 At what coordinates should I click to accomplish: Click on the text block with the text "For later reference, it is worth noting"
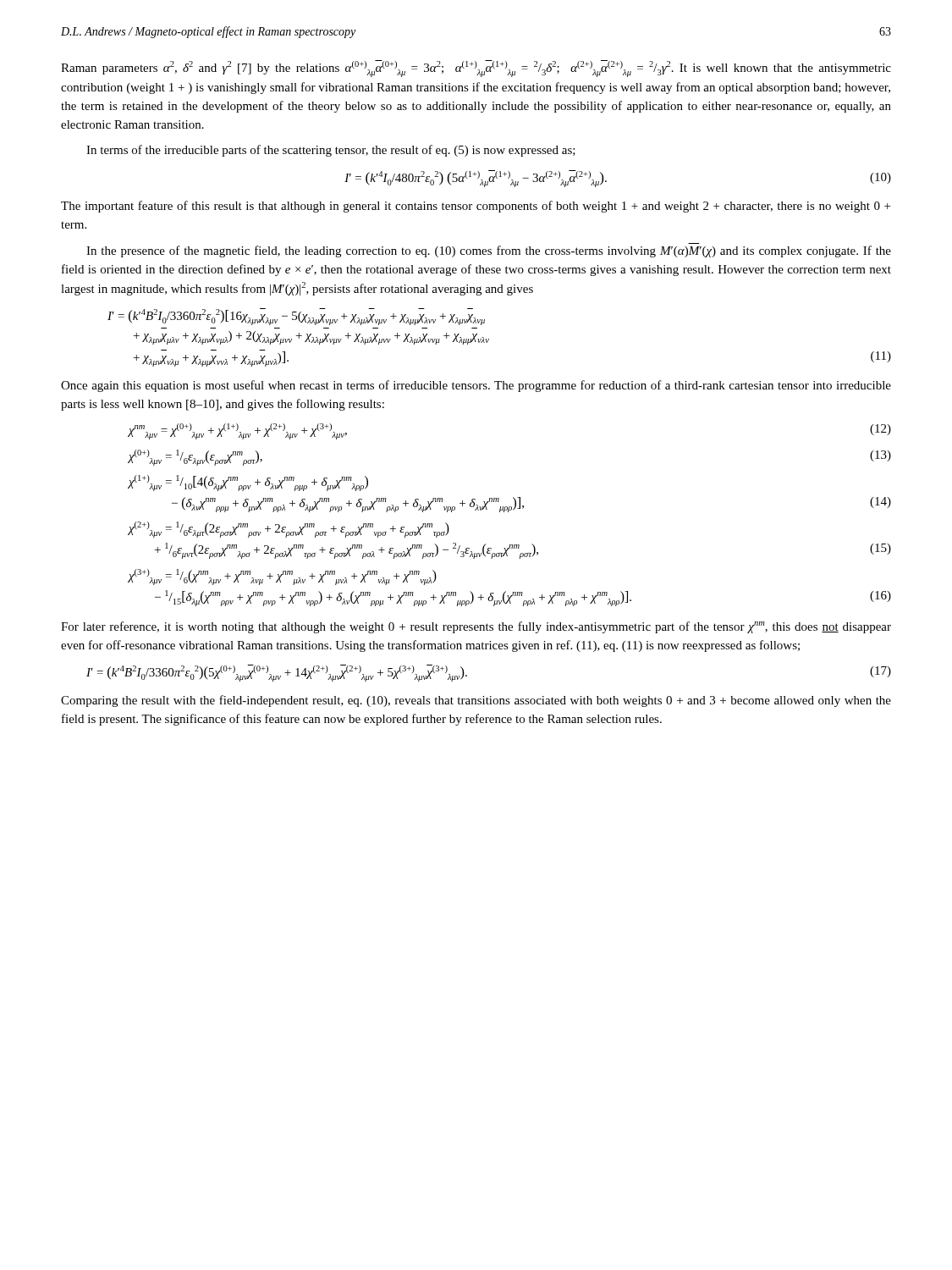476,635
